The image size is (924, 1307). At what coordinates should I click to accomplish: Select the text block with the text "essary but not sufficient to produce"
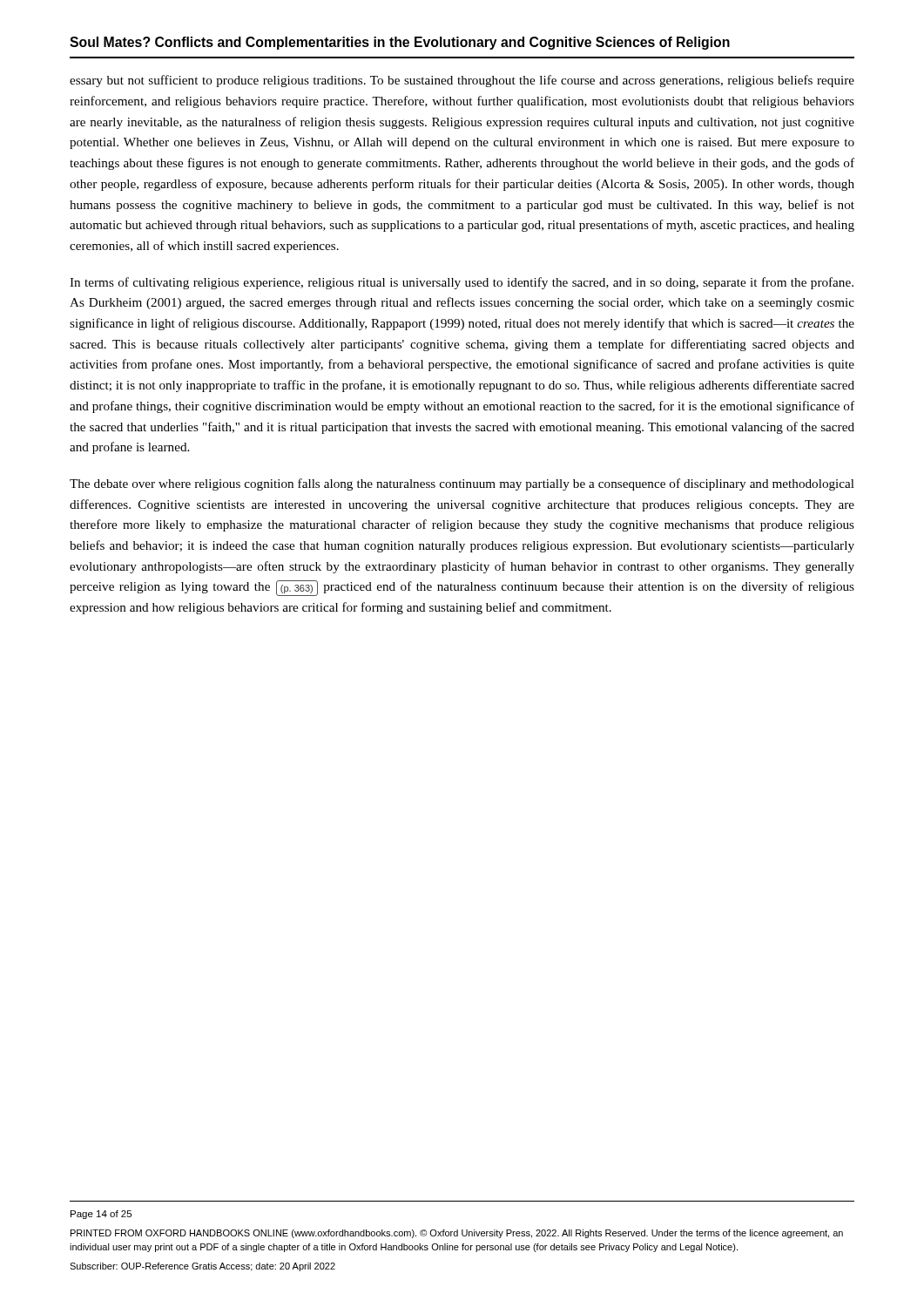pyautogui.click(x=462, y=163)
